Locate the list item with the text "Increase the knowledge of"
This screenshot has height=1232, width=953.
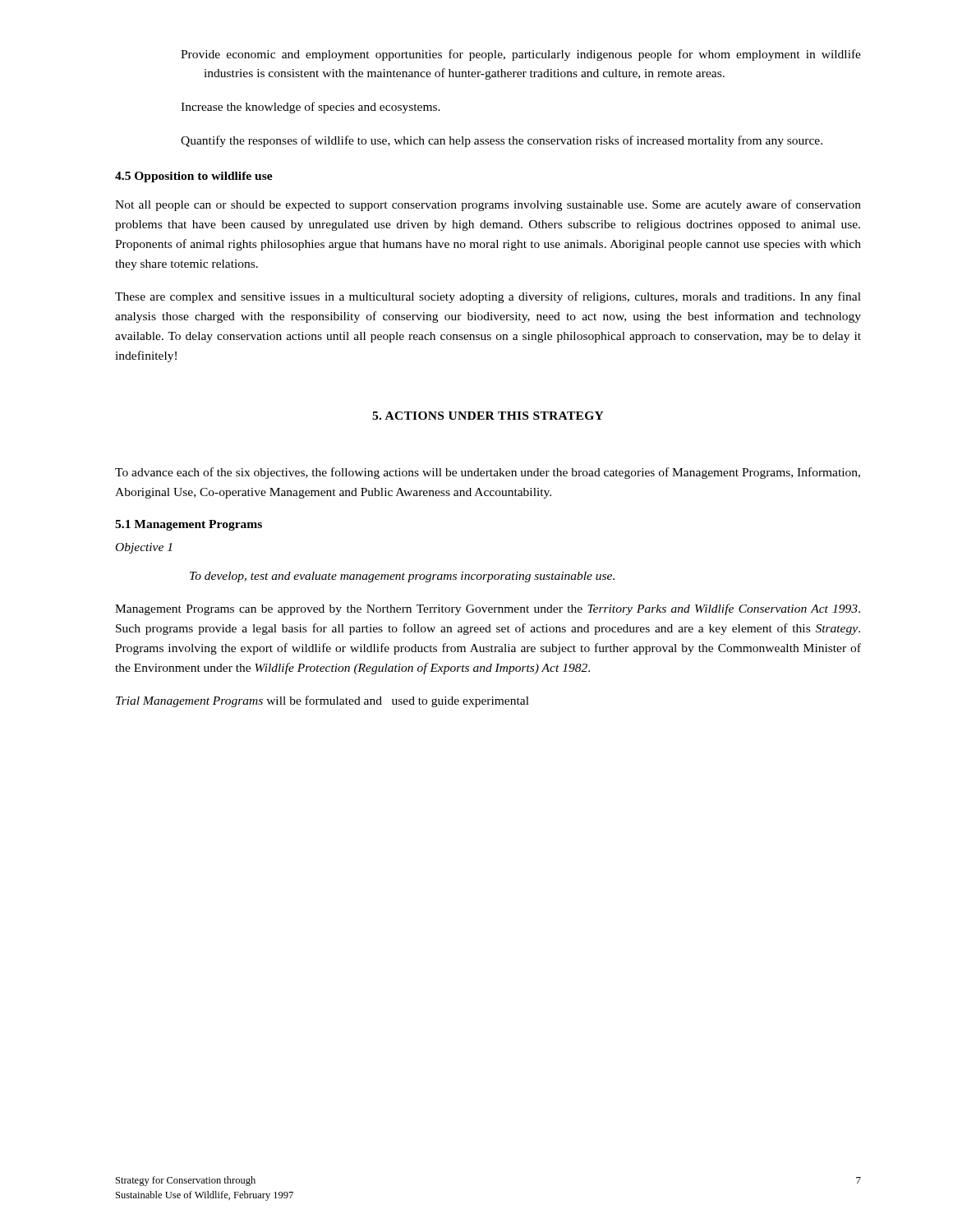[x=311, y=108]
